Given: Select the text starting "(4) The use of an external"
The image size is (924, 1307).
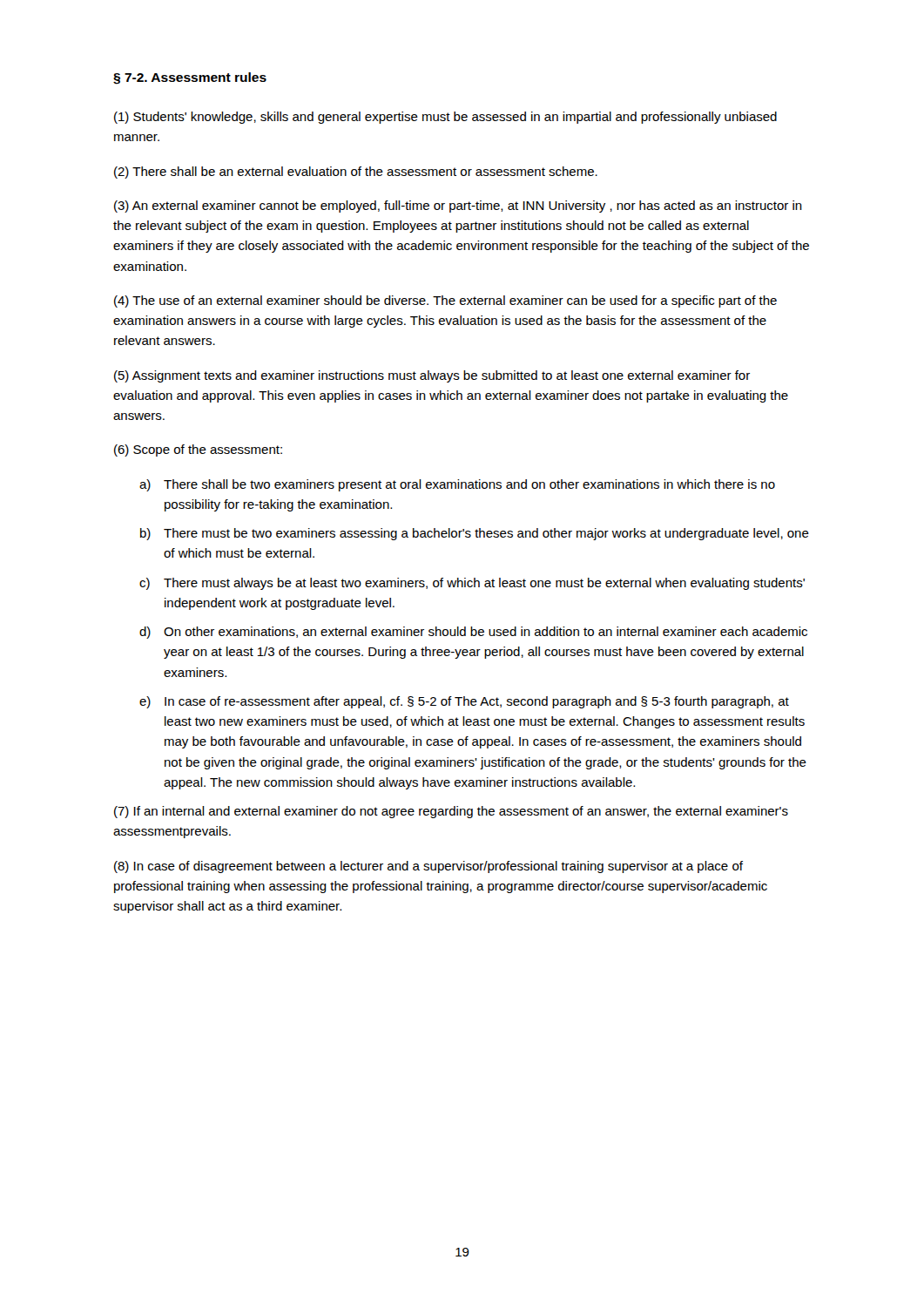Looking at the screenshot, I should tap(445, 320).
